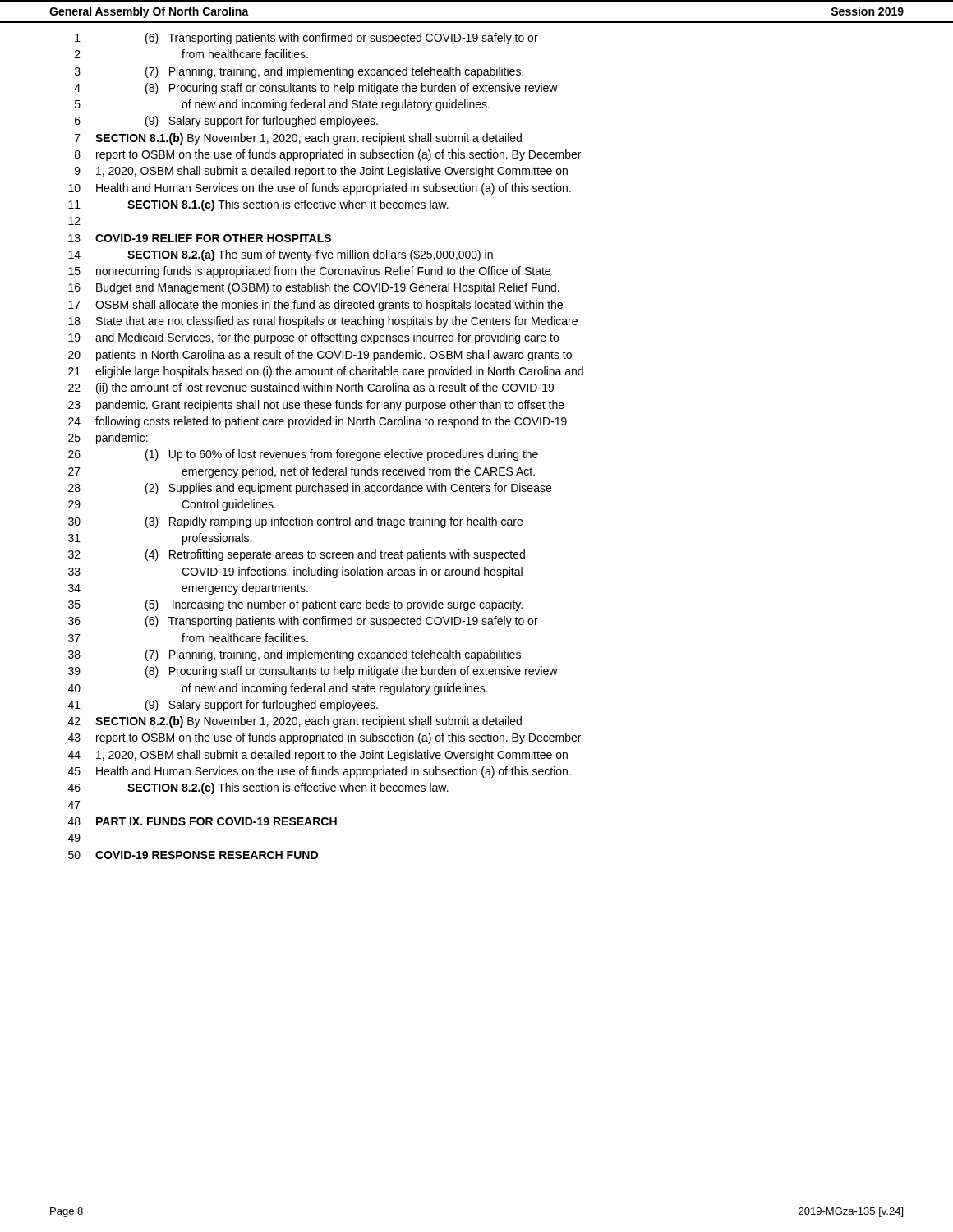
Task: Find the block on this page that starts "4 (8) Procuring"
Action: [x=476, y=96]
